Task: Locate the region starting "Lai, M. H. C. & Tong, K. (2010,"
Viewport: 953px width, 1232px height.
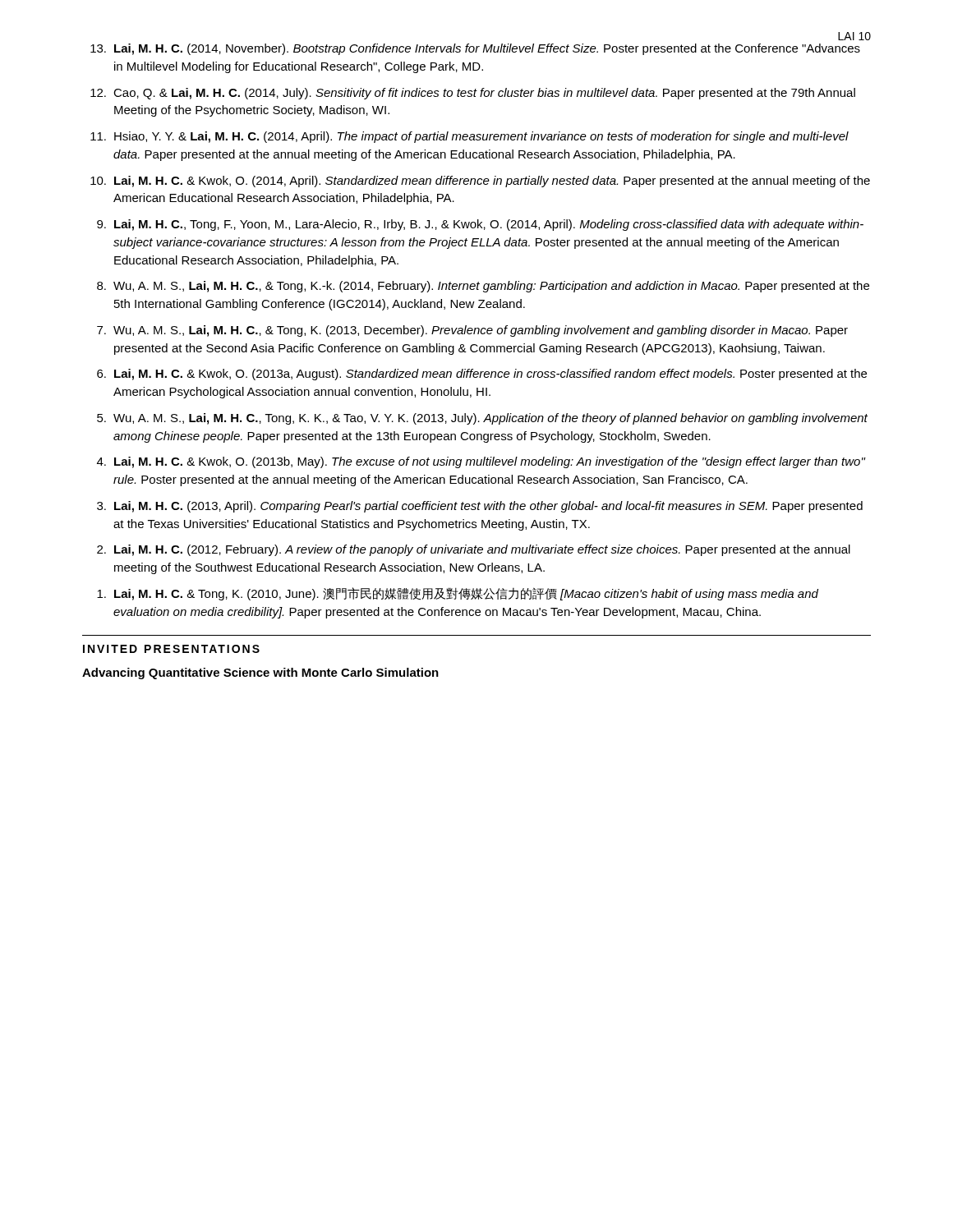Action: coord(476,602)
